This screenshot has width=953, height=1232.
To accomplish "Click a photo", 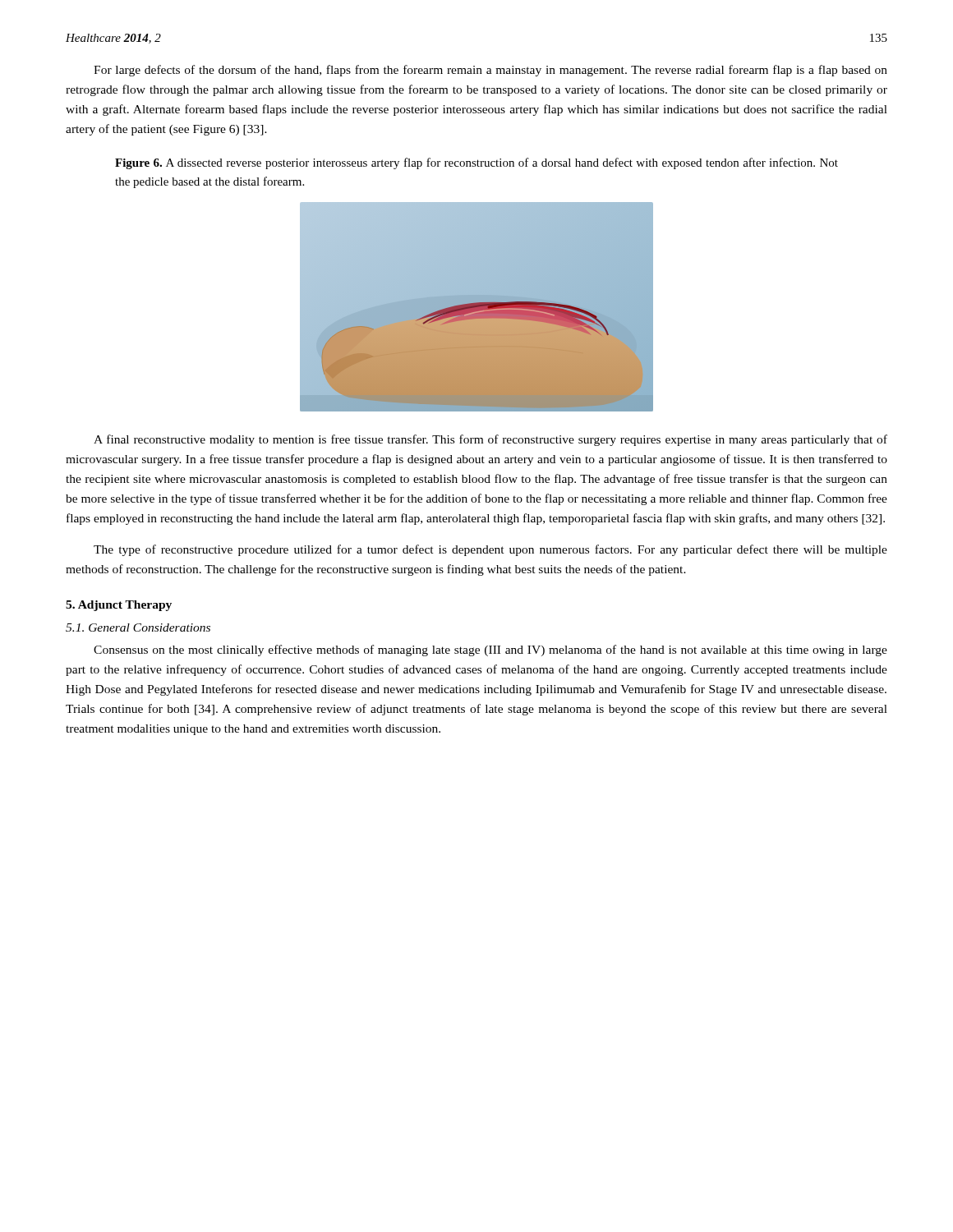I will [476, 307].
